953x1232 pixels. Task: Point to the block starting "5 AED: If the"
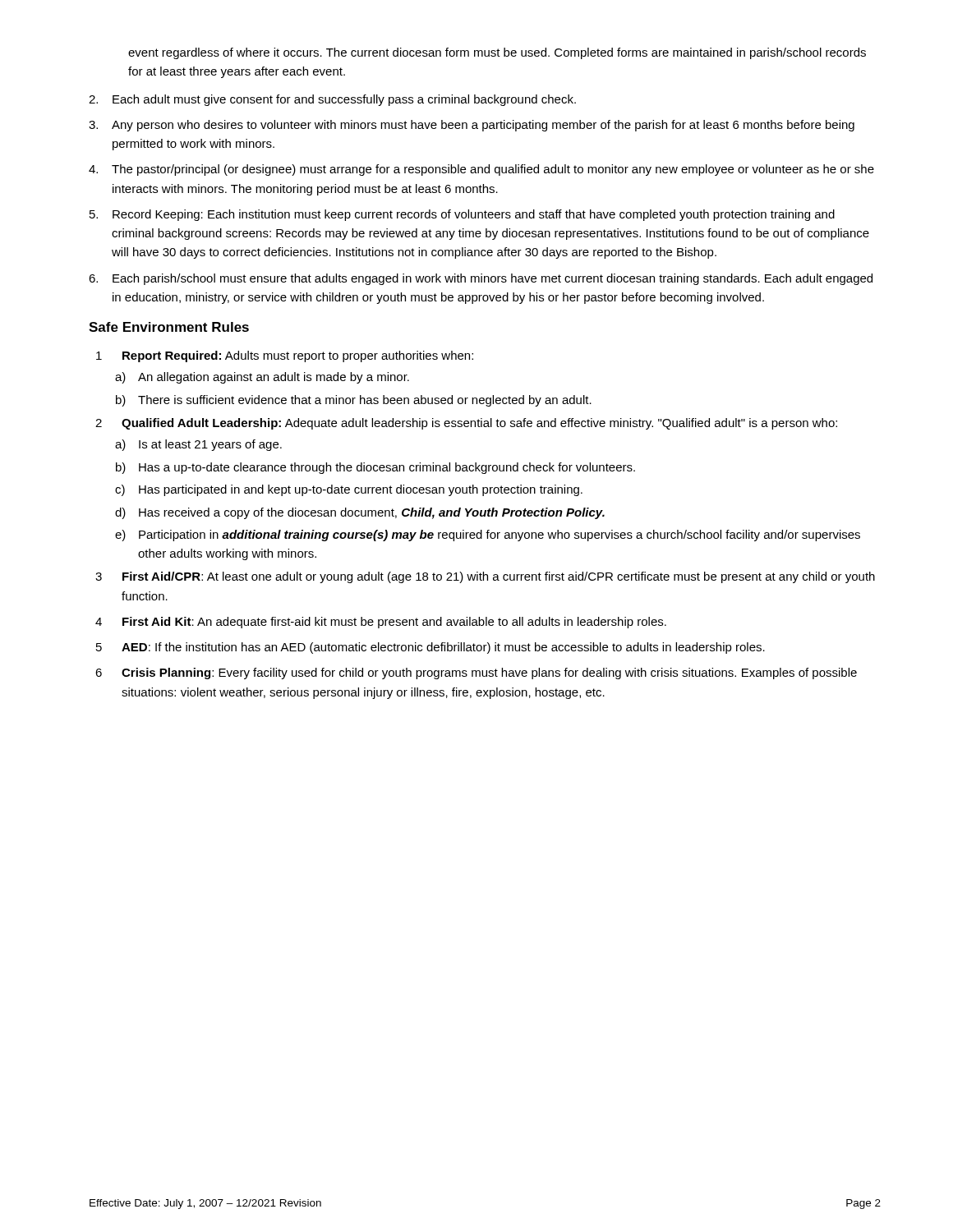click(427, 647)
